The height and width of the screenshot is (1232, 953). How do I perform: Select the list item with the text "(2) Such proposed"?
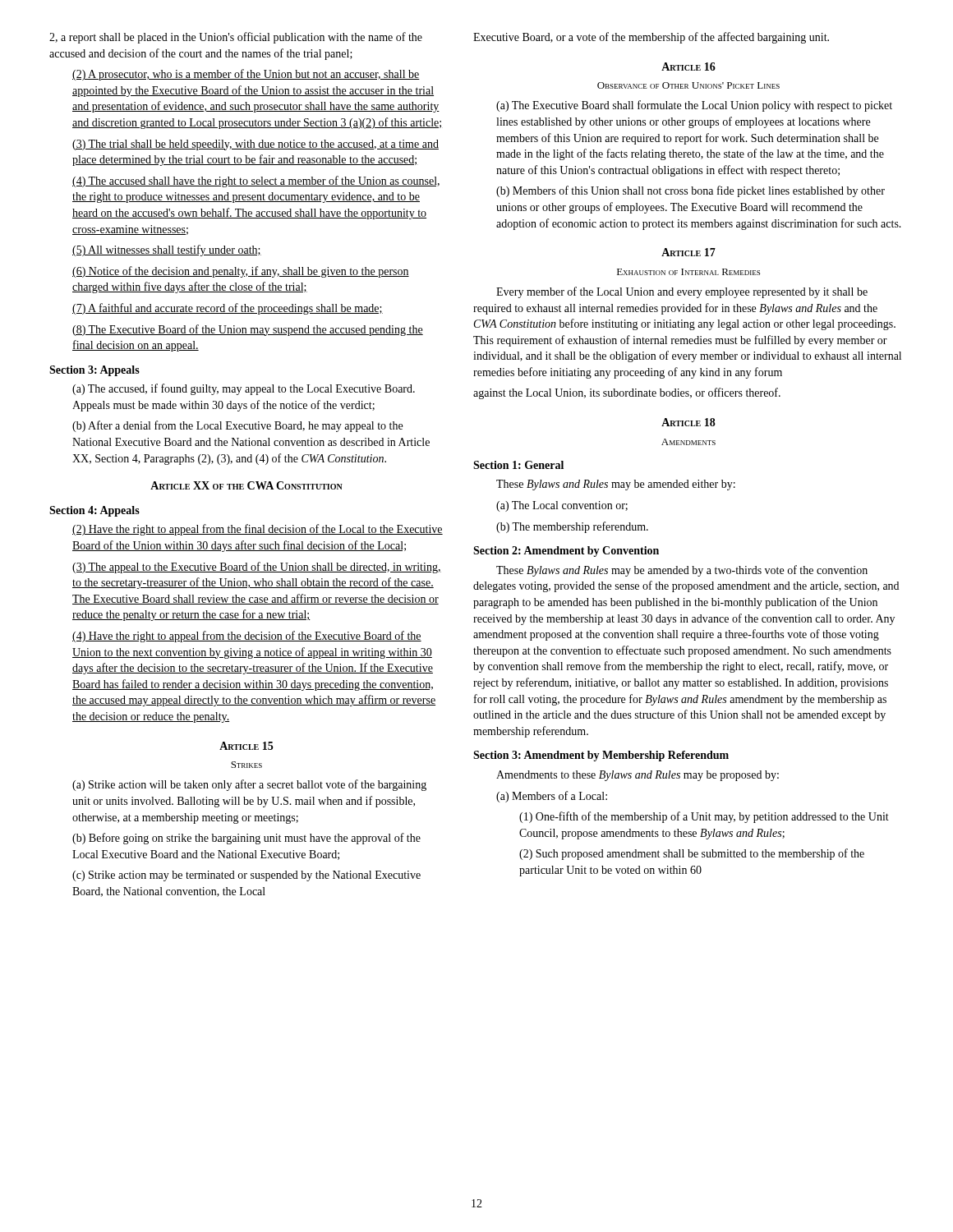pyautogui.click(x=688, y=862)
